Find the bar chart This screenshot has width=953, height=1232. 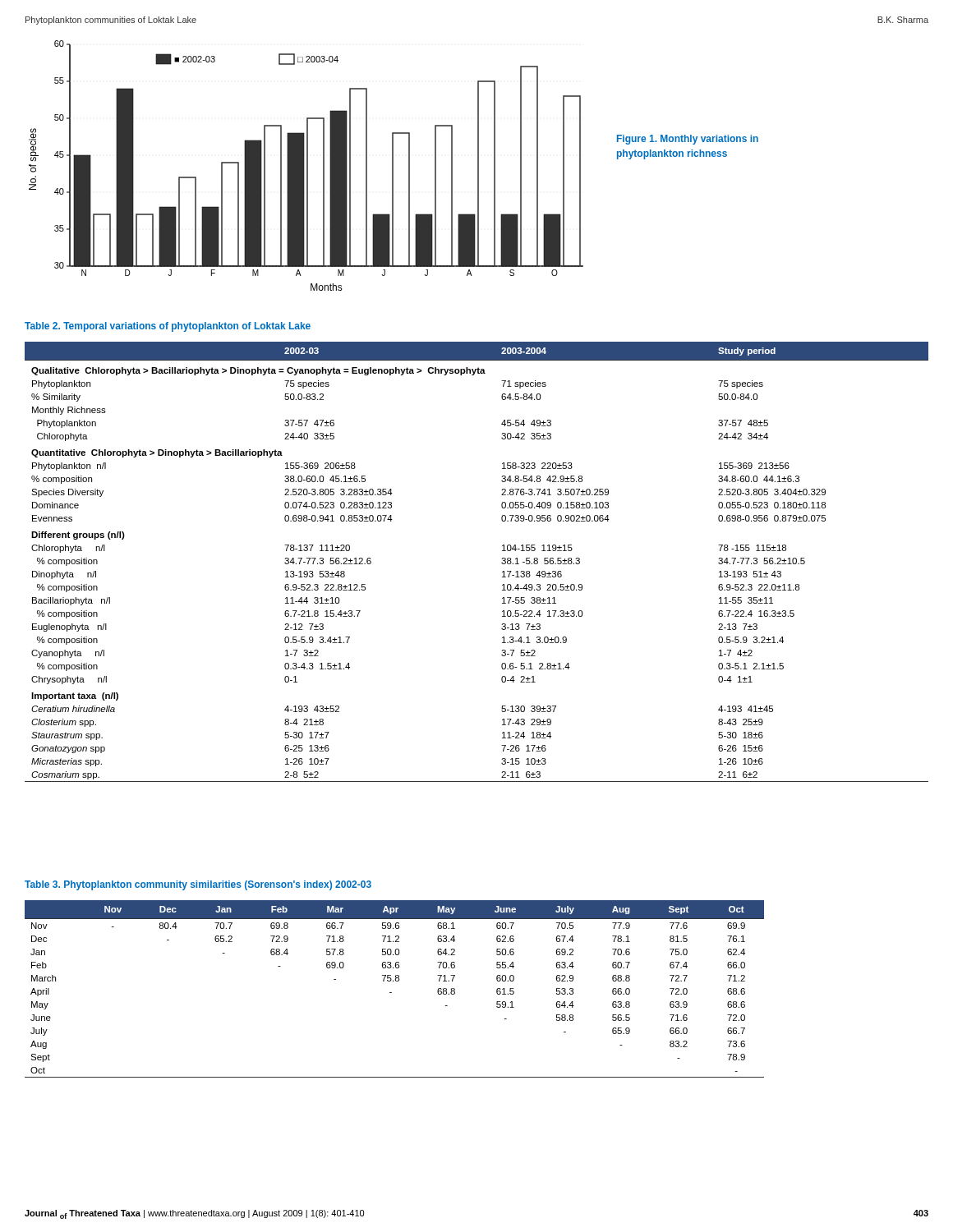tap(312, 169)
